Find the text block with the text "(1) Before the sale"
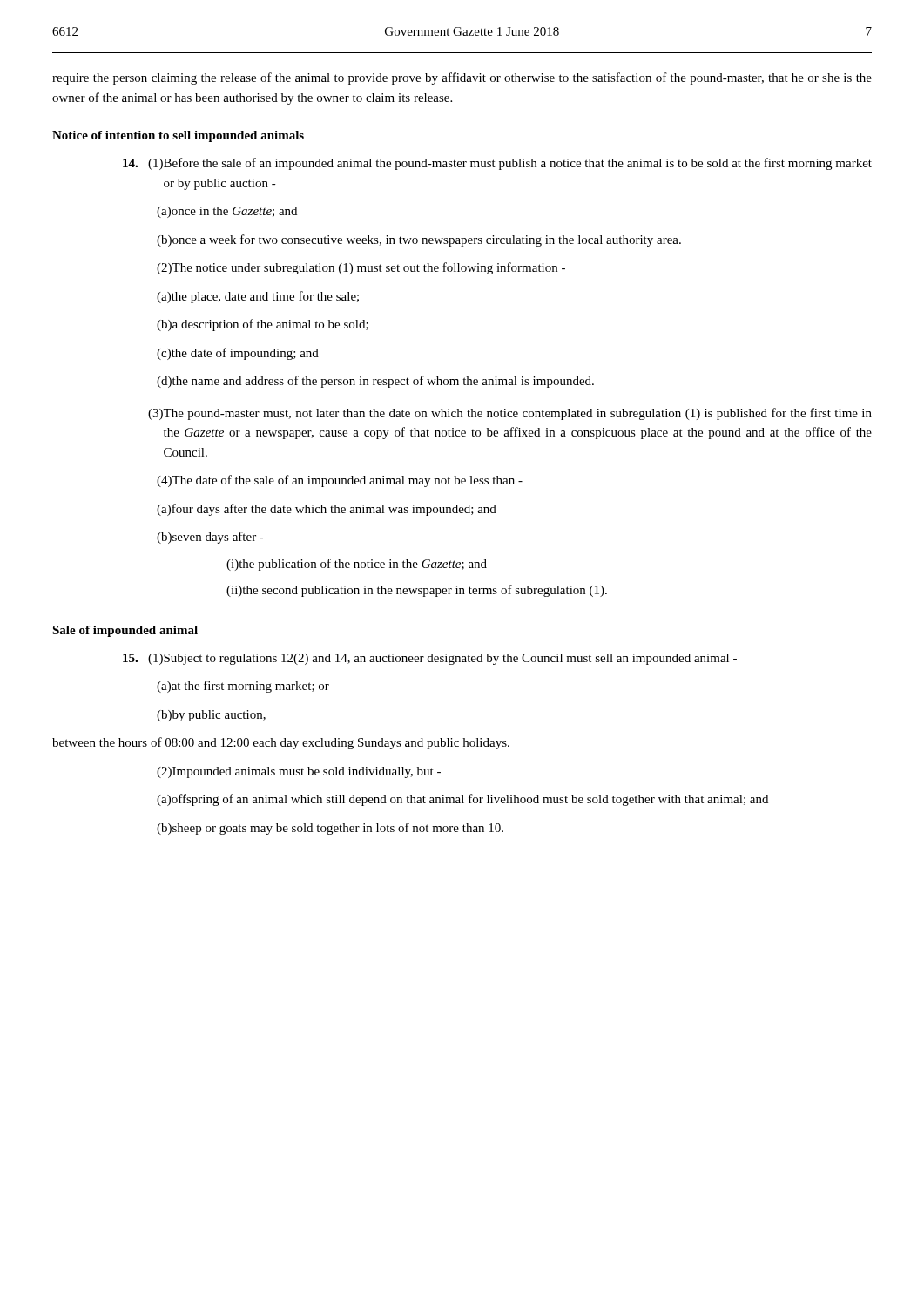This screenshot has width=924, height=1307. click(462, 173)
